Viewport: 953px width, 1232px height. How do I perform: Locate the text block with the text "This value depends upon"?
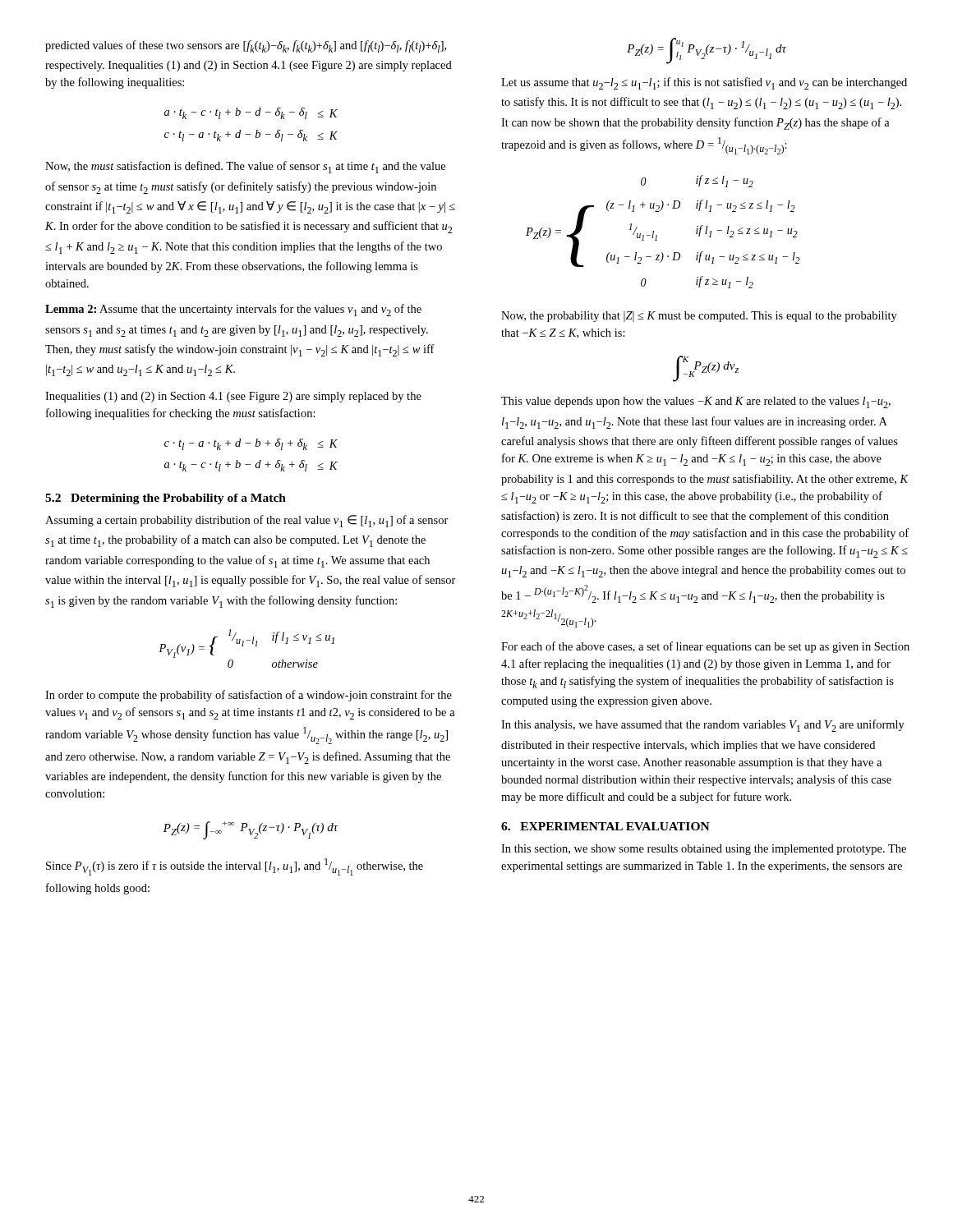coord(707,512)
